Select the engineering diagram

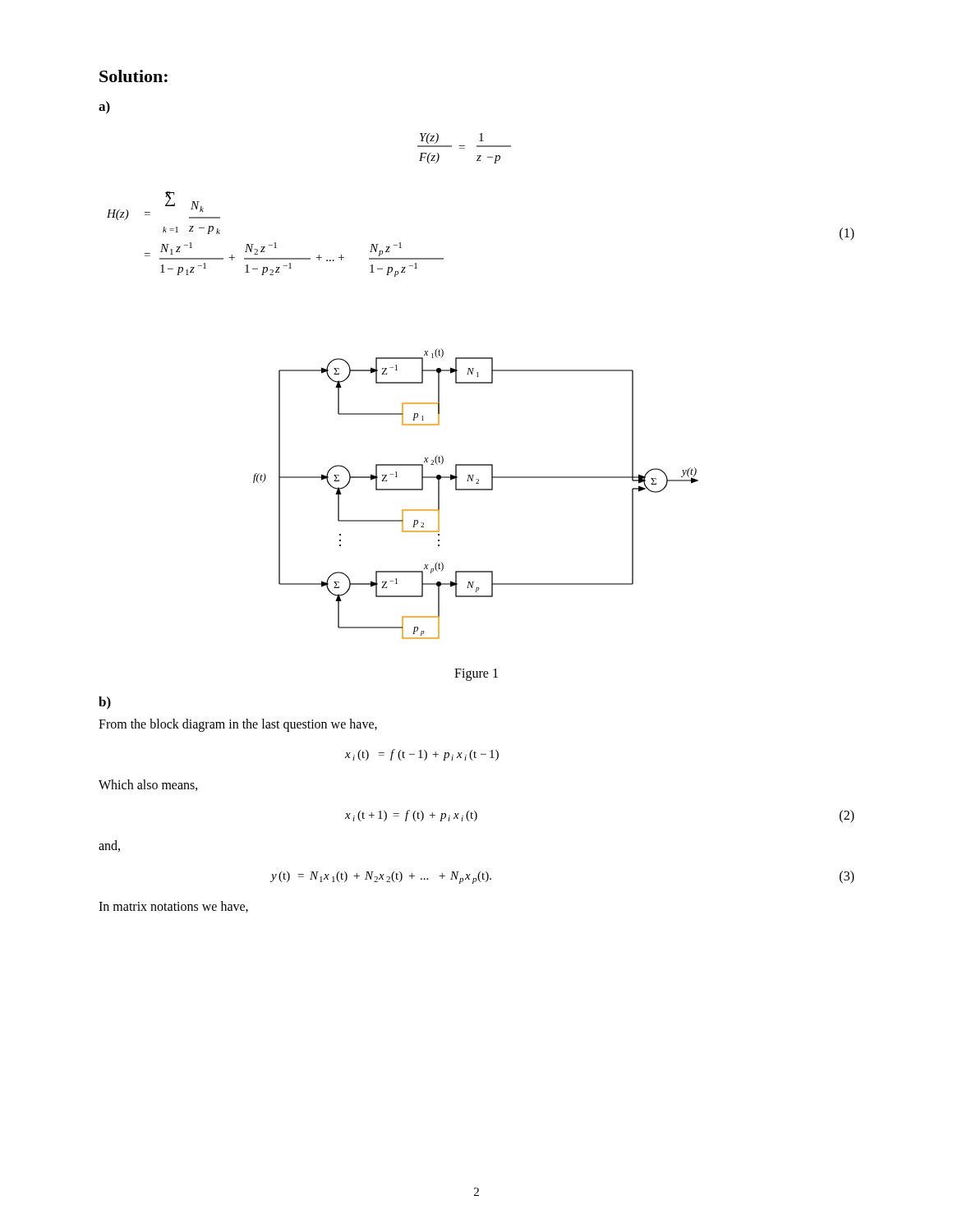tap(476, 480)
